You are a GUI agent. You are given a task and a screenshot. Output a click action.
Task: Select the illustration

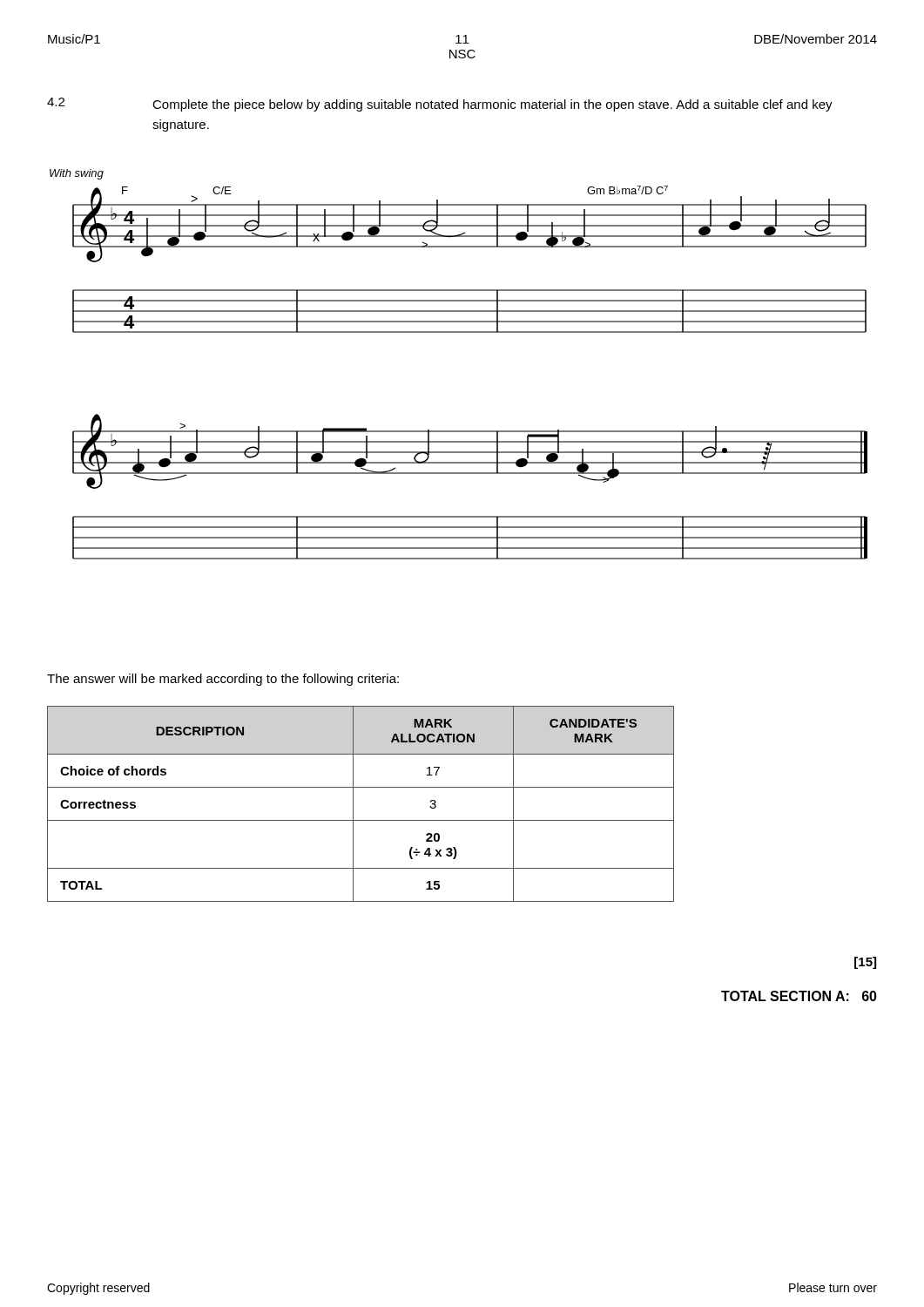pos(461,370)
